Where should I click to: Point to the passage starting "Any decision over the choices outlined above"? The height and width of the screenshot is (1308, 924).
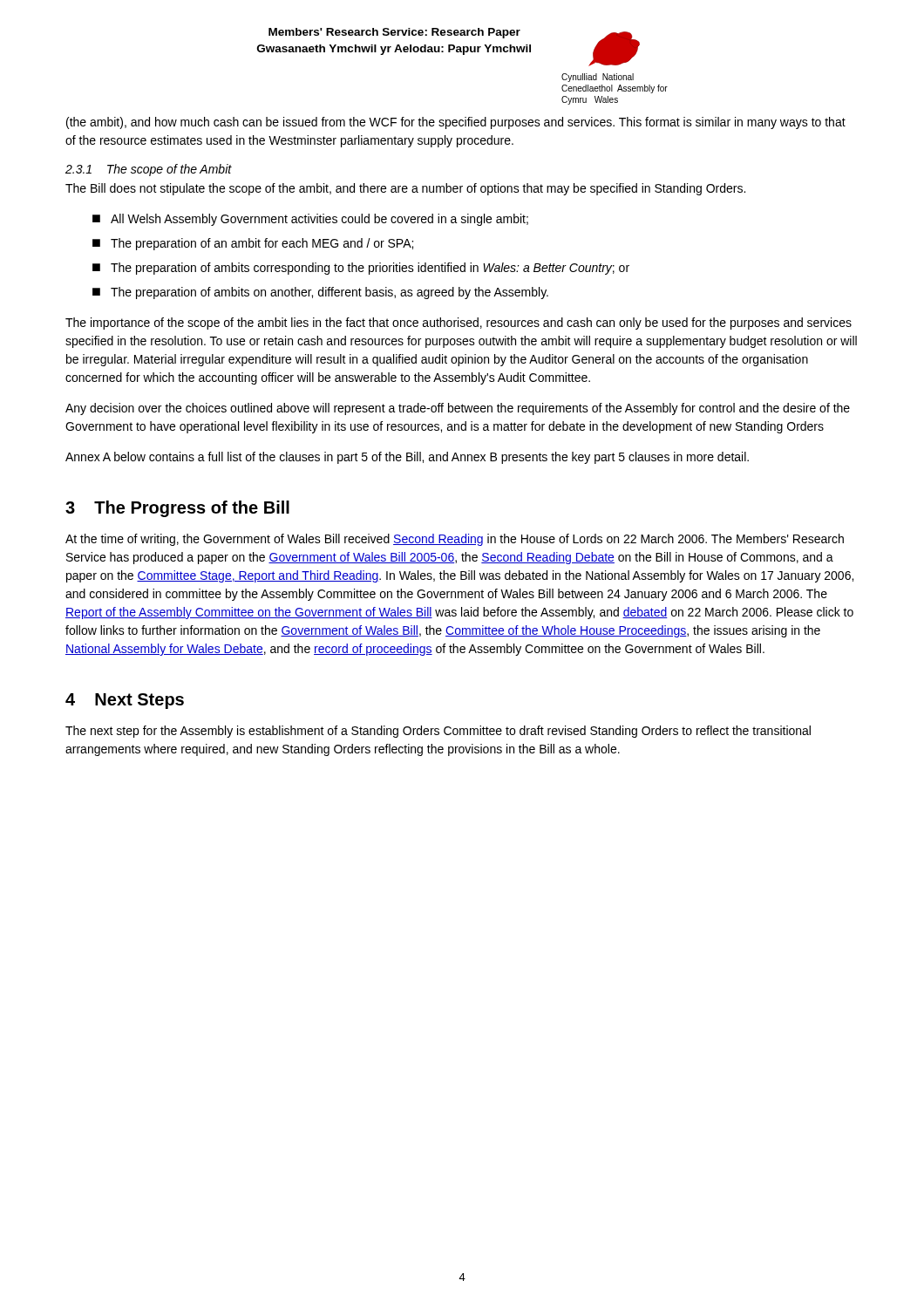click(458, 417)
